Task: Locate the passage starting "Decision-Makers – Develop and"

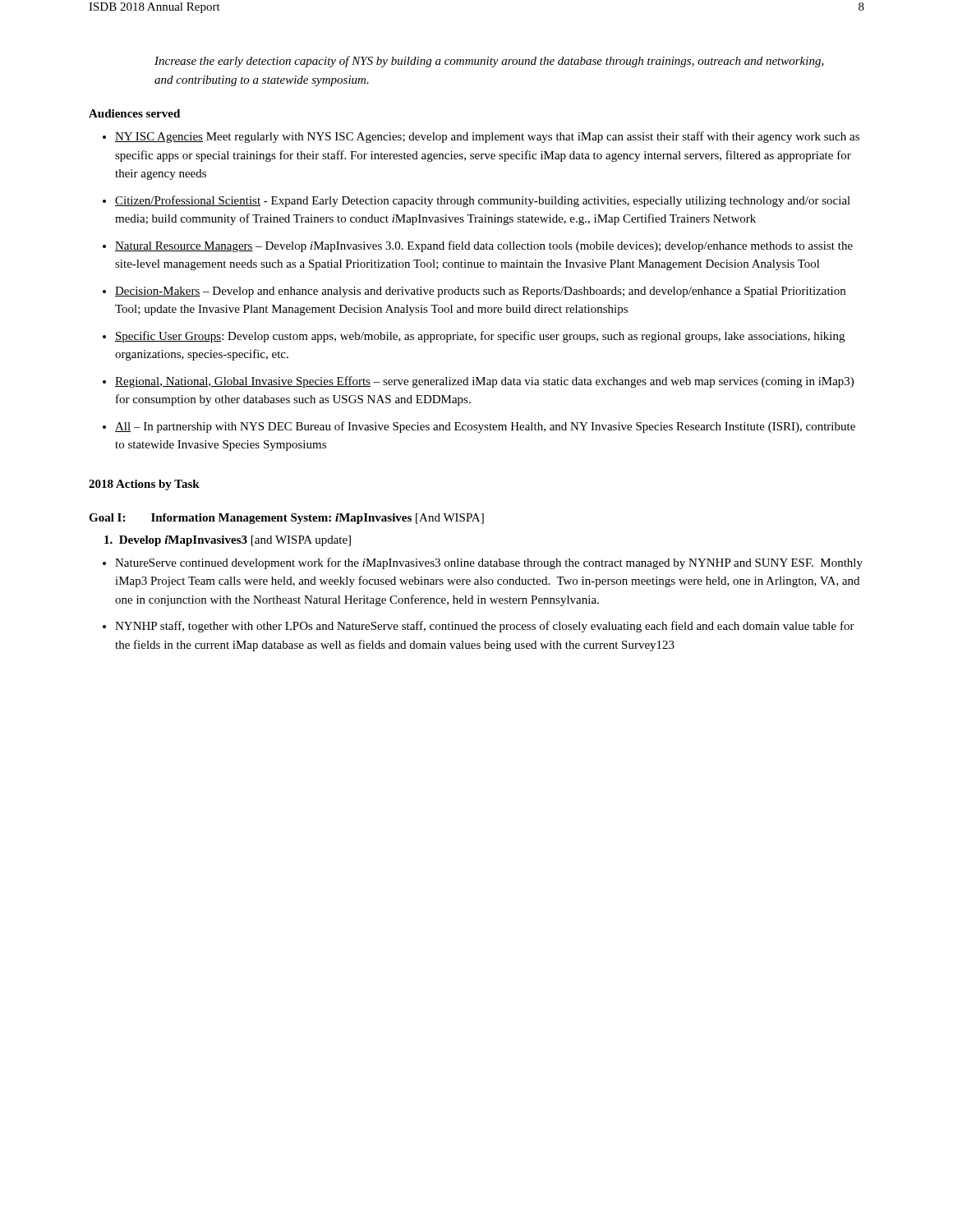Action: pos(481,300)
